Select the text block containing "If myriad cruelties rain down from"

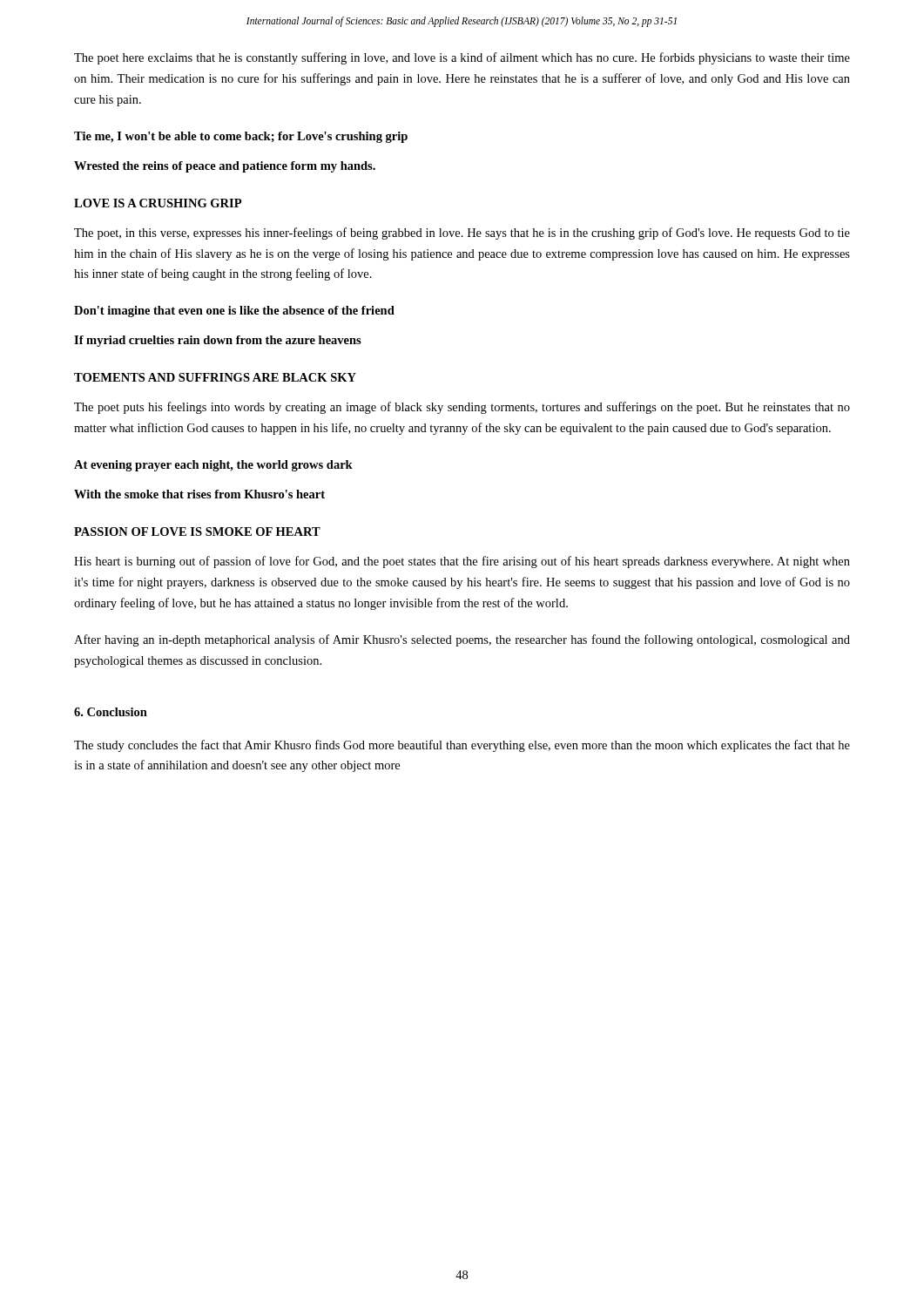point(218,340)
